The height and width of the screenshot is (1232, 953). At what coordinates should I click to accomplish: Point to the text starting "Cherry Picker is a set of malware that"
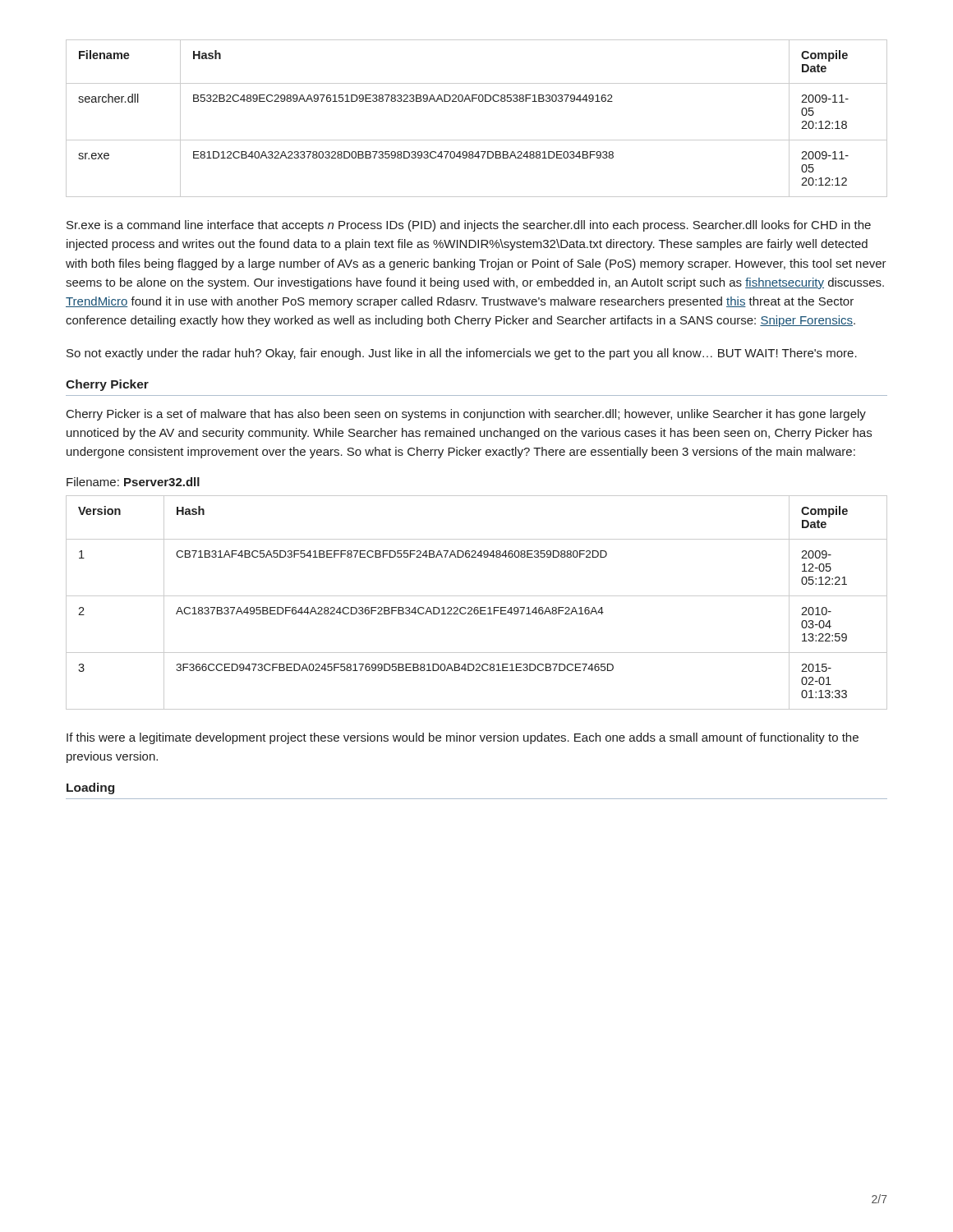coord(469,432)
